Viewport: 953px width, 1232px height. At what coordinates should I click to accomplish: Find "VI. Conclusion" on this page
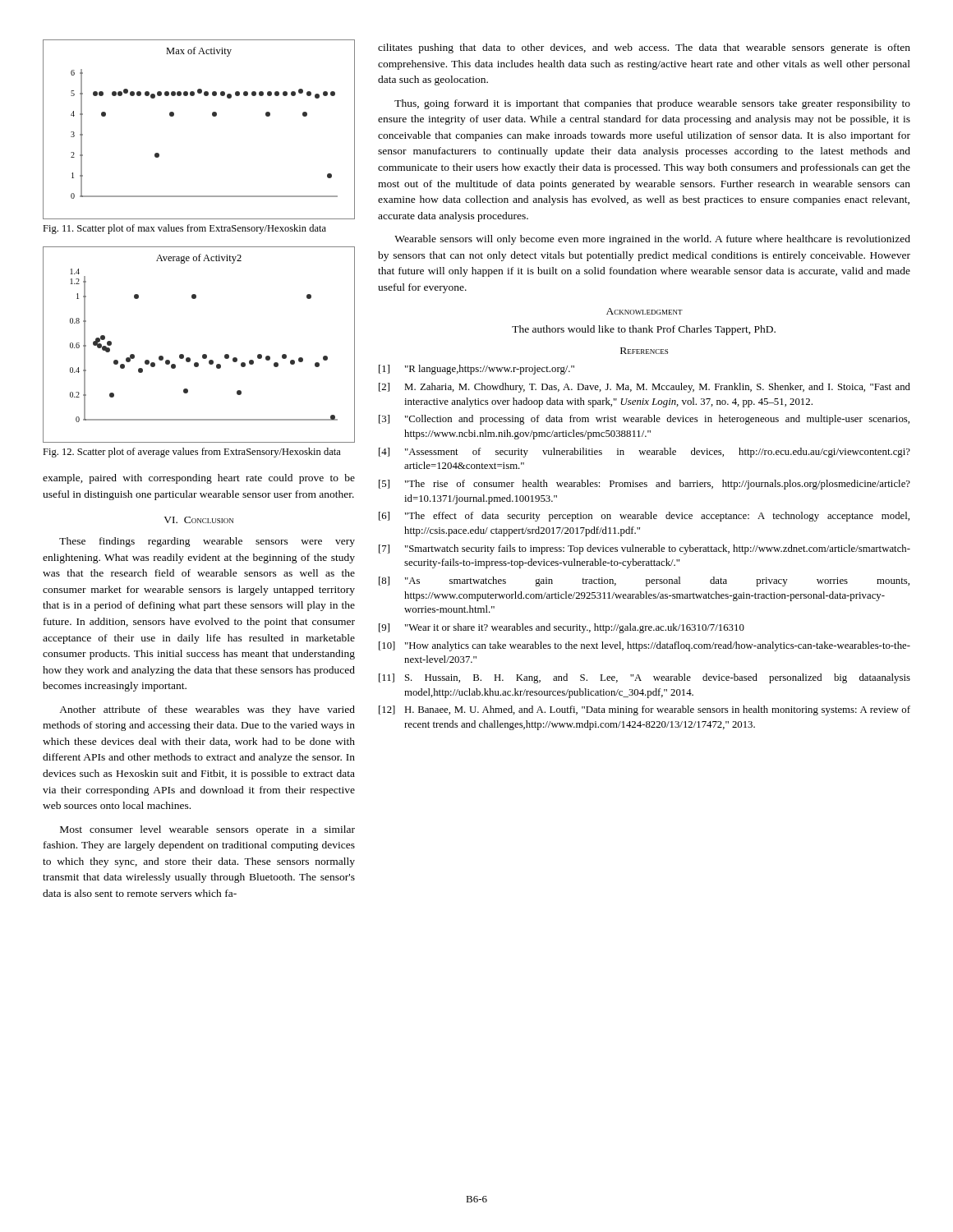click(x=199, y=520)
